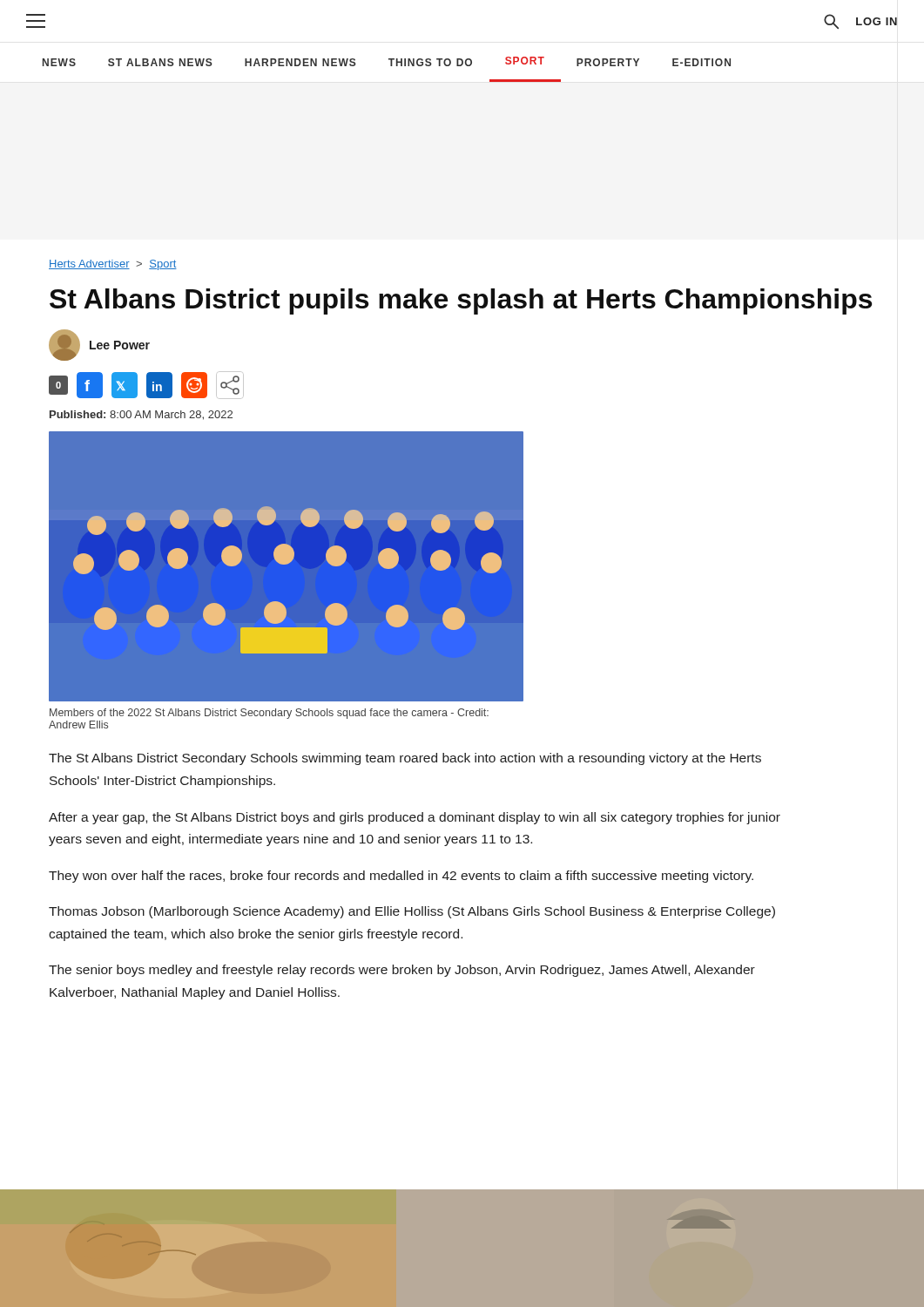This screenshot has height=1307, width=924.
Task: Navigate to the region starting "They won over half the races, broke"
Action: click(x=402, y=875)
